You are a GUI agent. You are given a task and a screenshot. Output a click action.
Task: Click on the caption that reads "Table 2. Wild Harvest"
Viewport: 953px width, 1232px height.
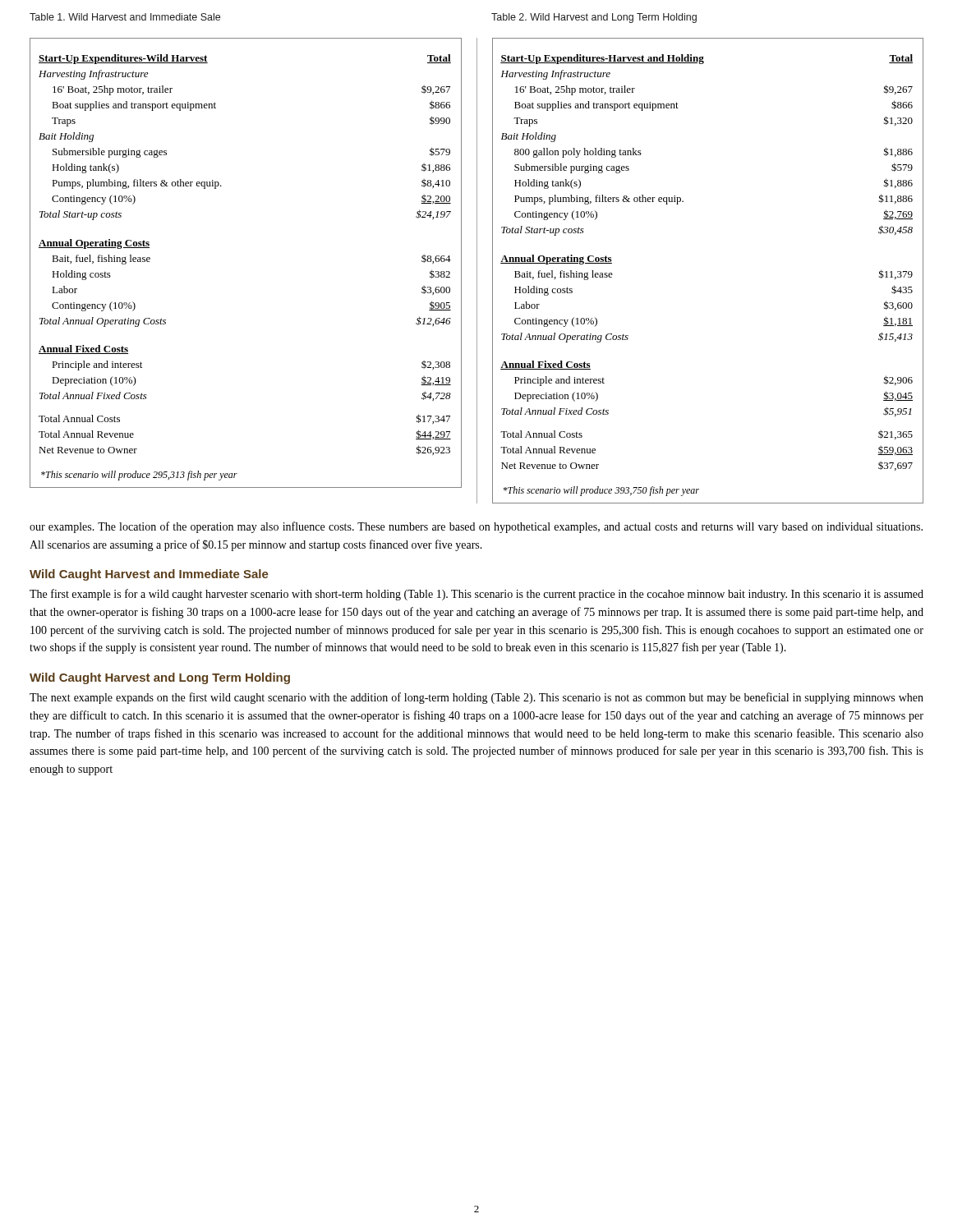[594, 17]
